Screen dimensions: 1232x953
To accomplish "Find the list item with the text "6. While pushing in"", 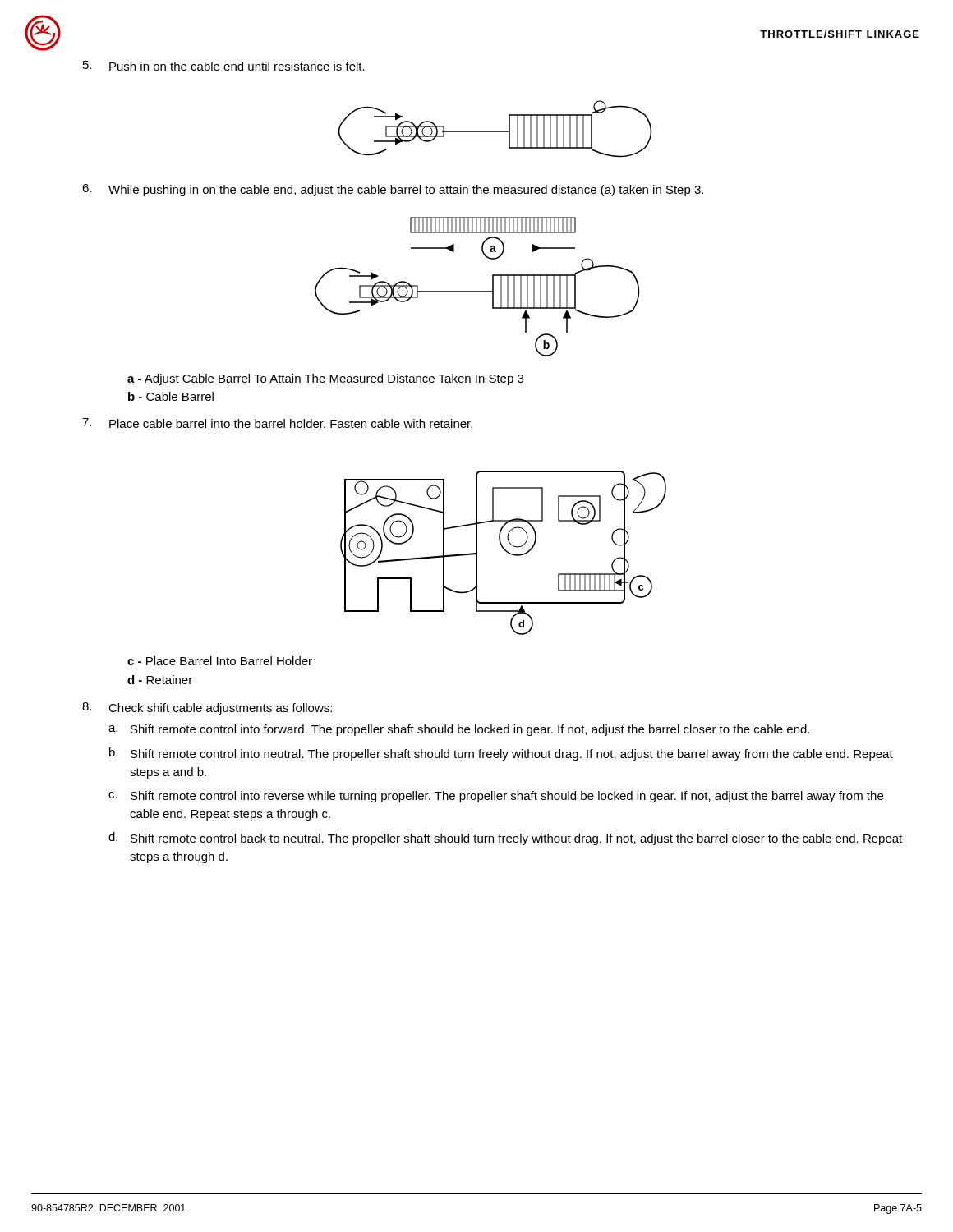I will pyautogui.click(x=493, y=189).
